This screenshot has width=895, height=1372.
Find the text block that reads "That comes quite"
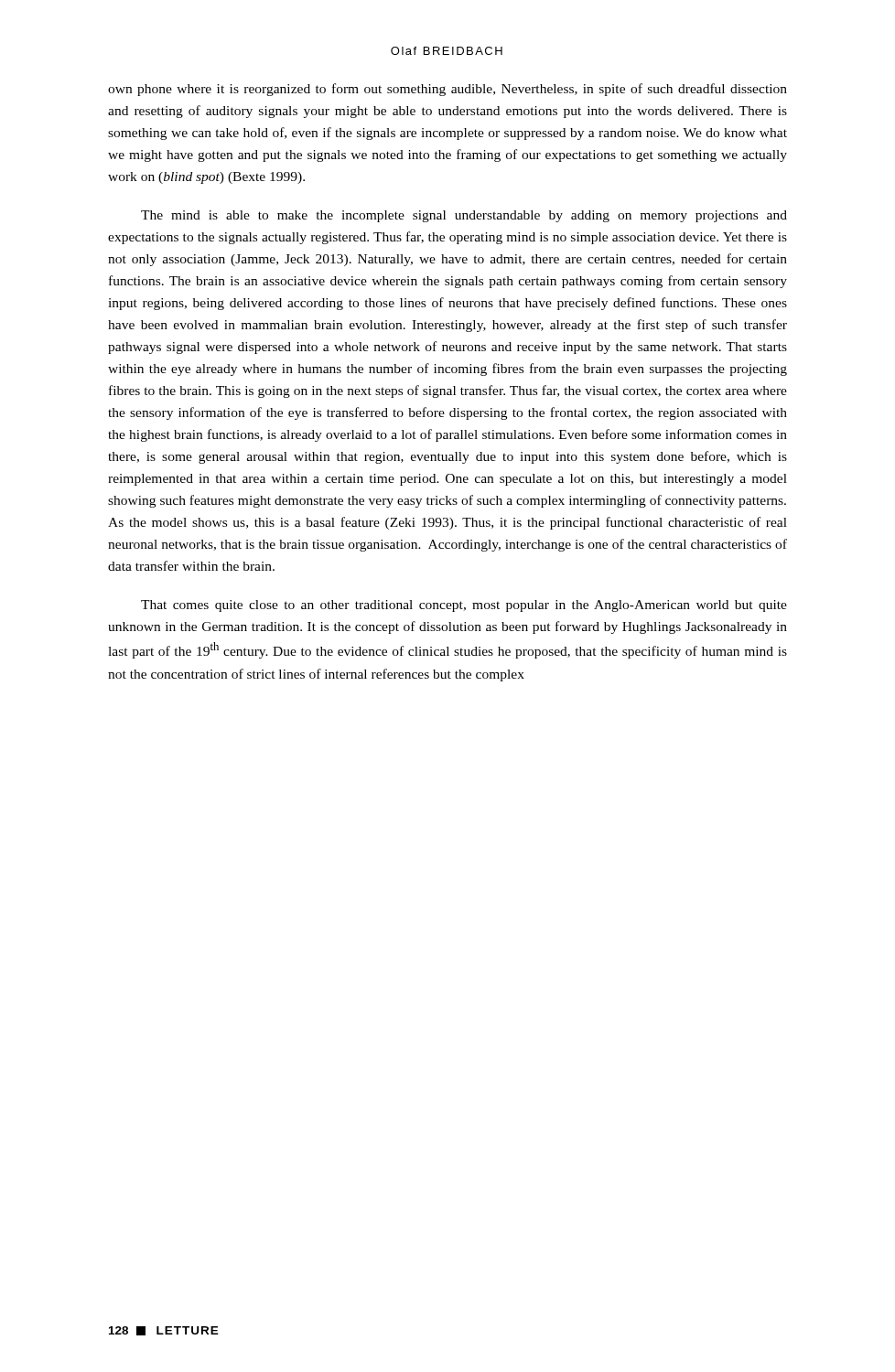click(448, 639)
